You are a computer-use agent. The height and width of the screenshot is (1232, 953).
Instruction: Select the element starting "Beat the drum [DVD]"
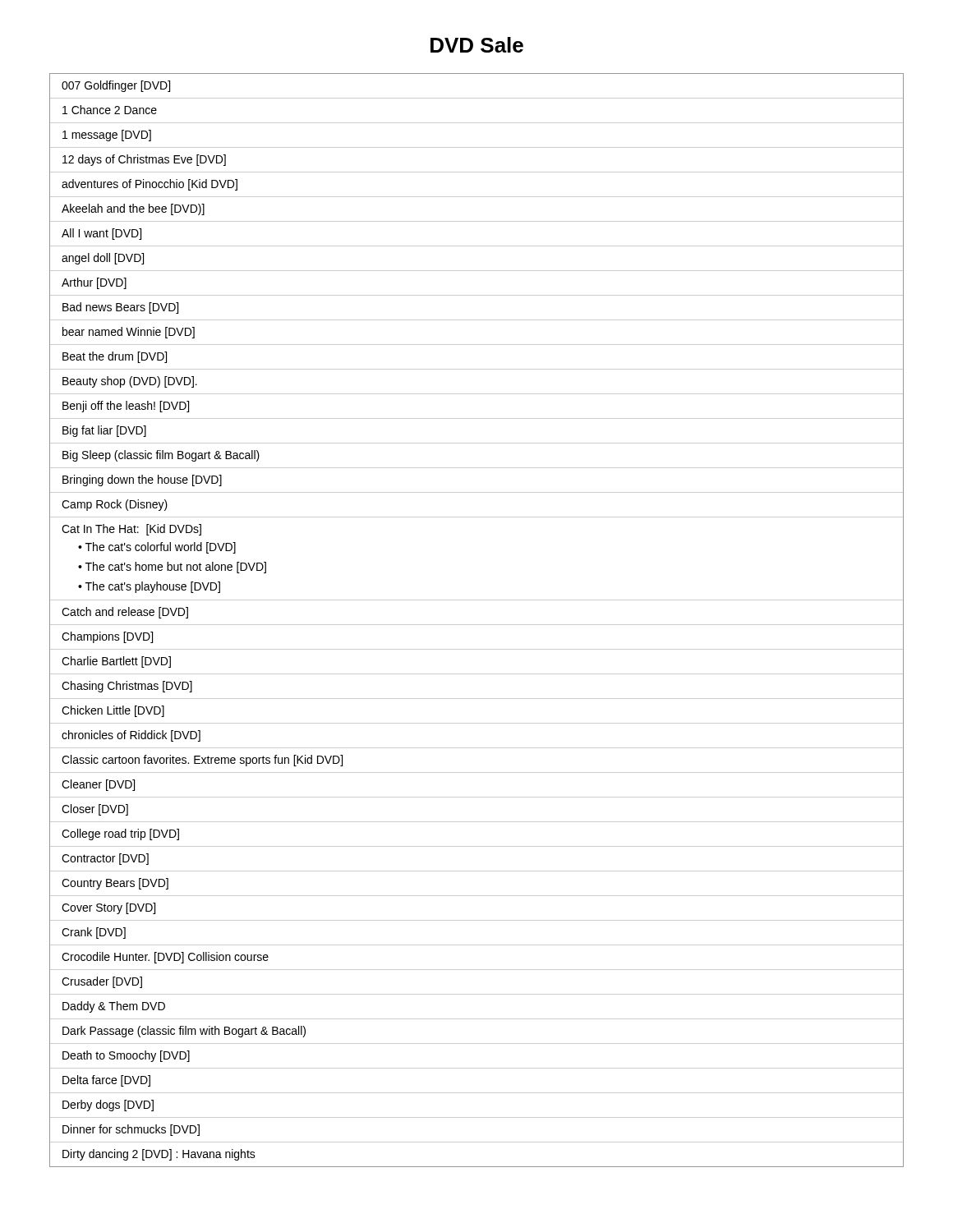pos(115,356)
